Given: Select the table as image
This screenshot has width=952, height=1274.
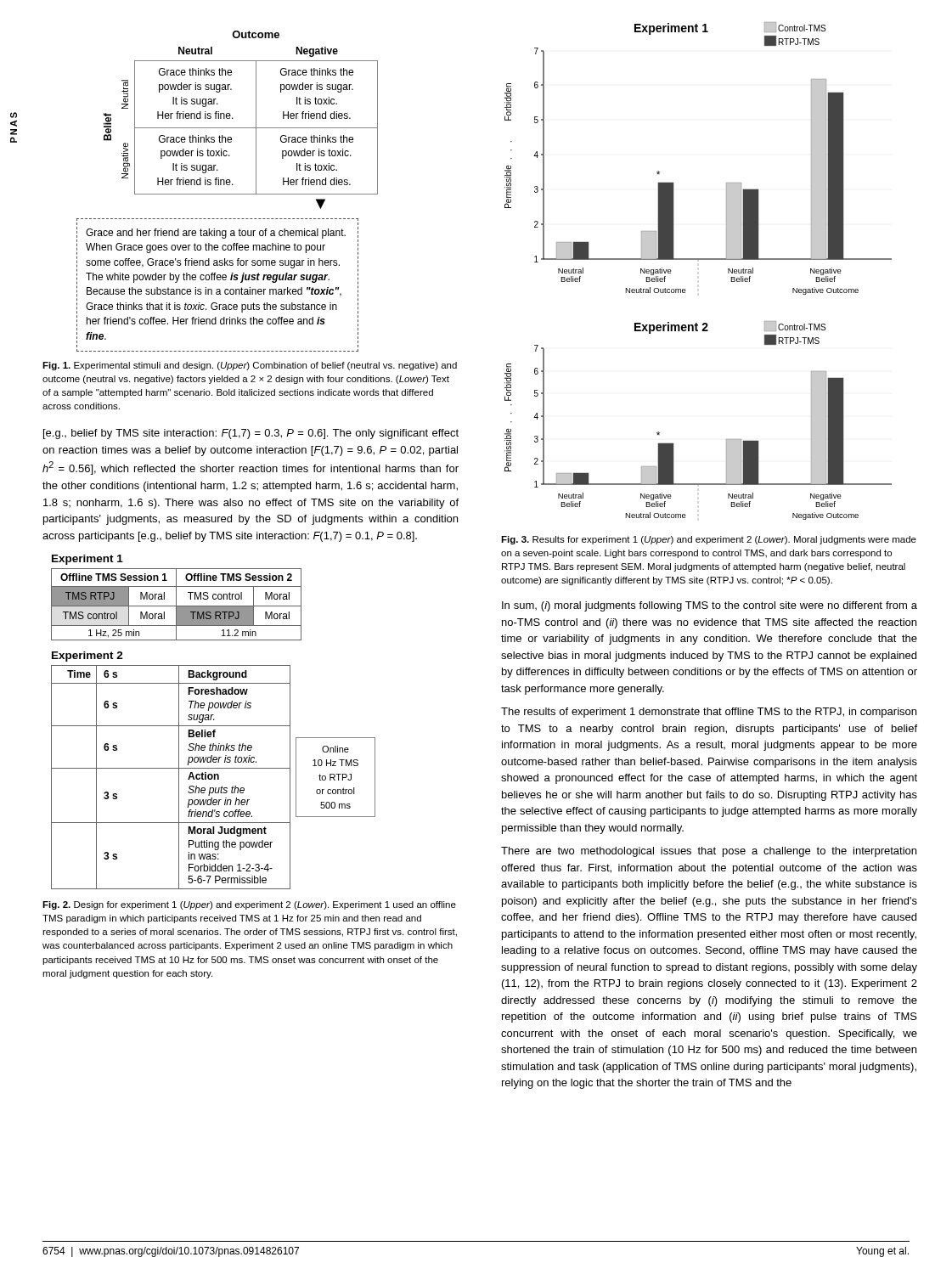Looking at the screenshot, I should point(268,189).
